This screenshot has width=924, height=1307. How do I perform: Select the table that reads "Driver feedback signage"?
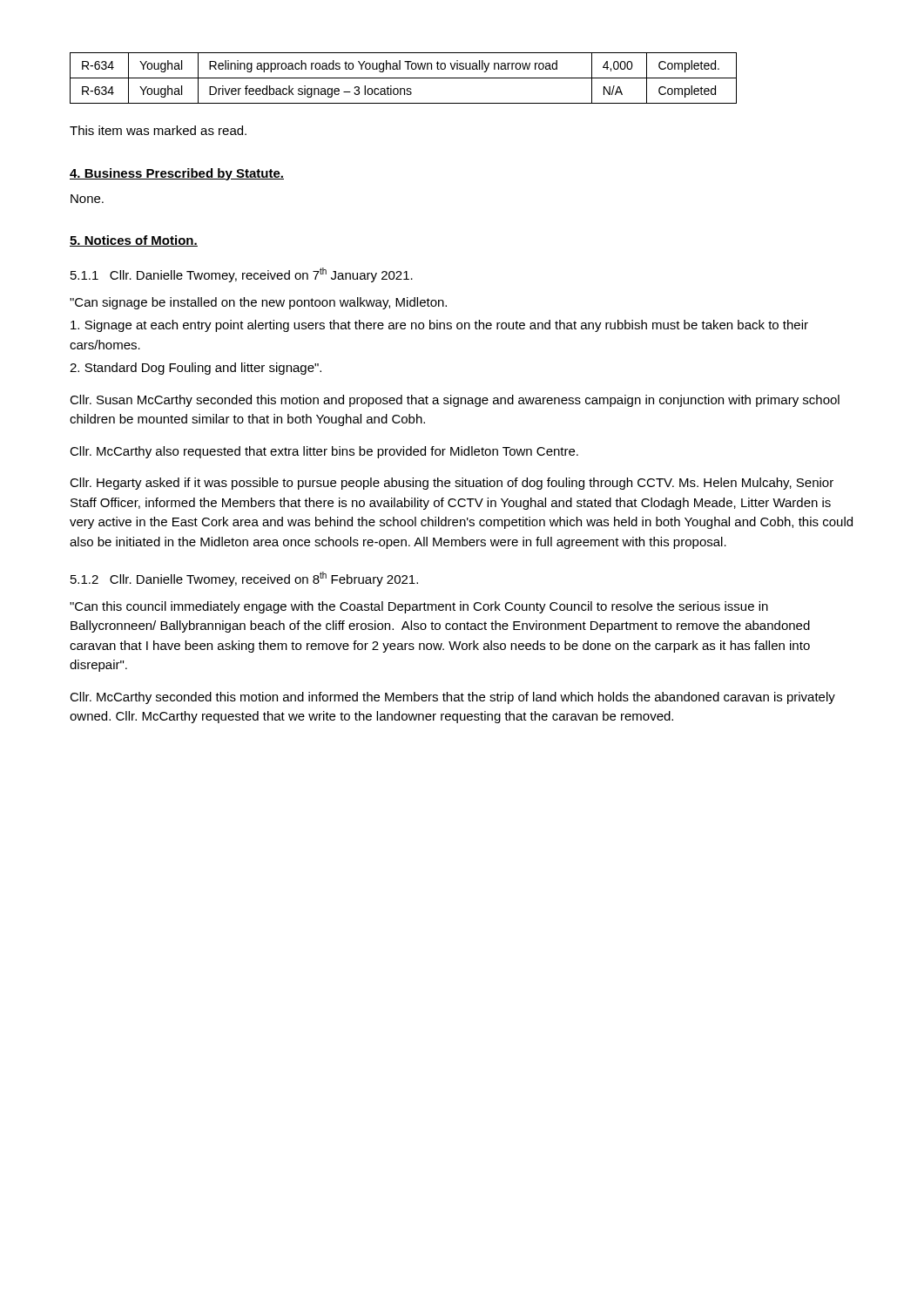pos(462,78)
